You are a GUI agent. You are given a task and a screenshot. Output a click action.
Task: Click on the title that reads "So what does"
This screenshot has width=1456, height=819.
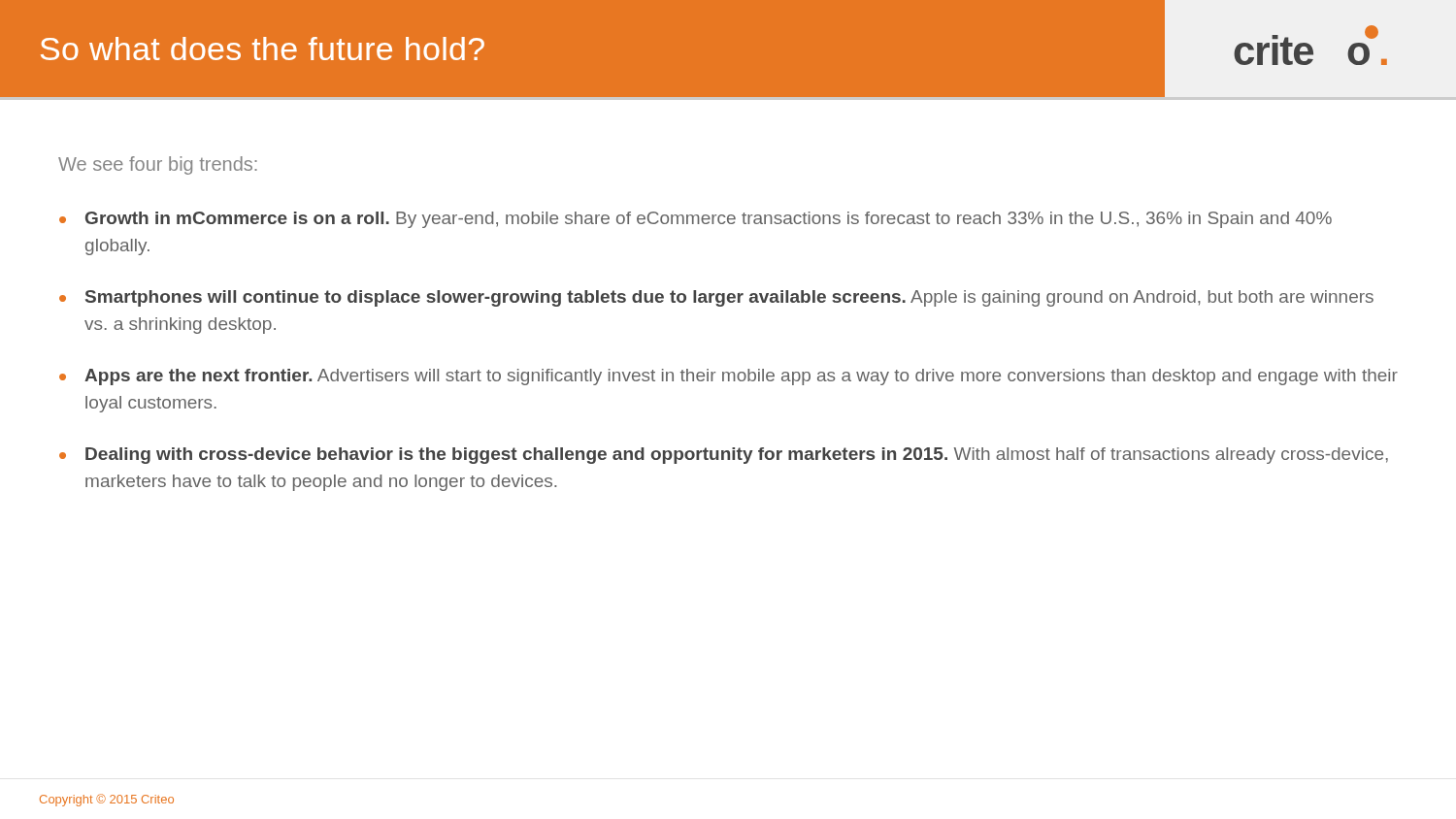262,48
